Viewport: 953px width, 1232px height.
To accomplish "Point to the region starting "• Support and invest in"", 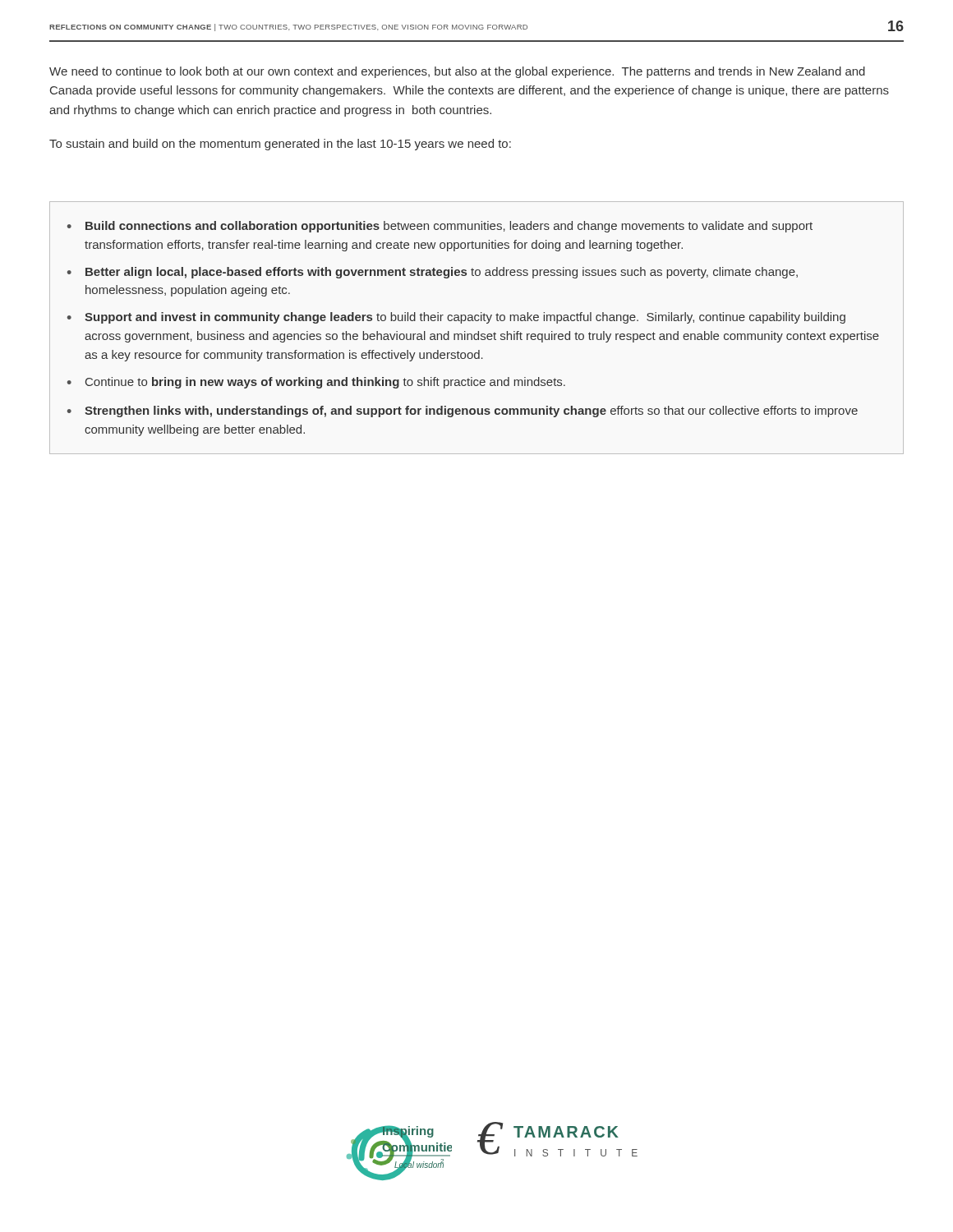I will 475,336.
